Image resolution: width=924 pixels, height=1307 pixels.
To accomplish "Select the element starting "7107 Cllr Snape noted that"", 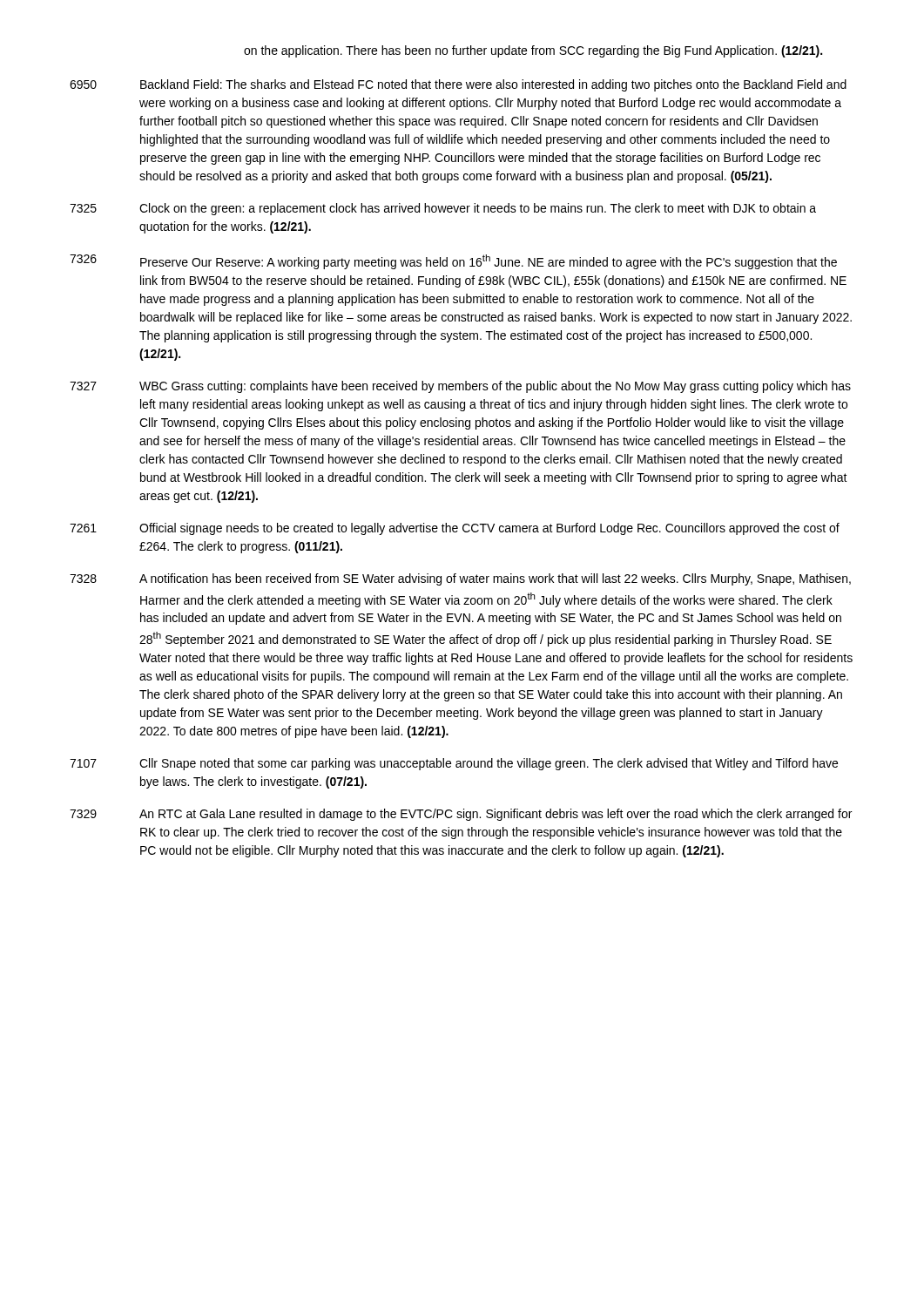I will [x=462, y=773].
